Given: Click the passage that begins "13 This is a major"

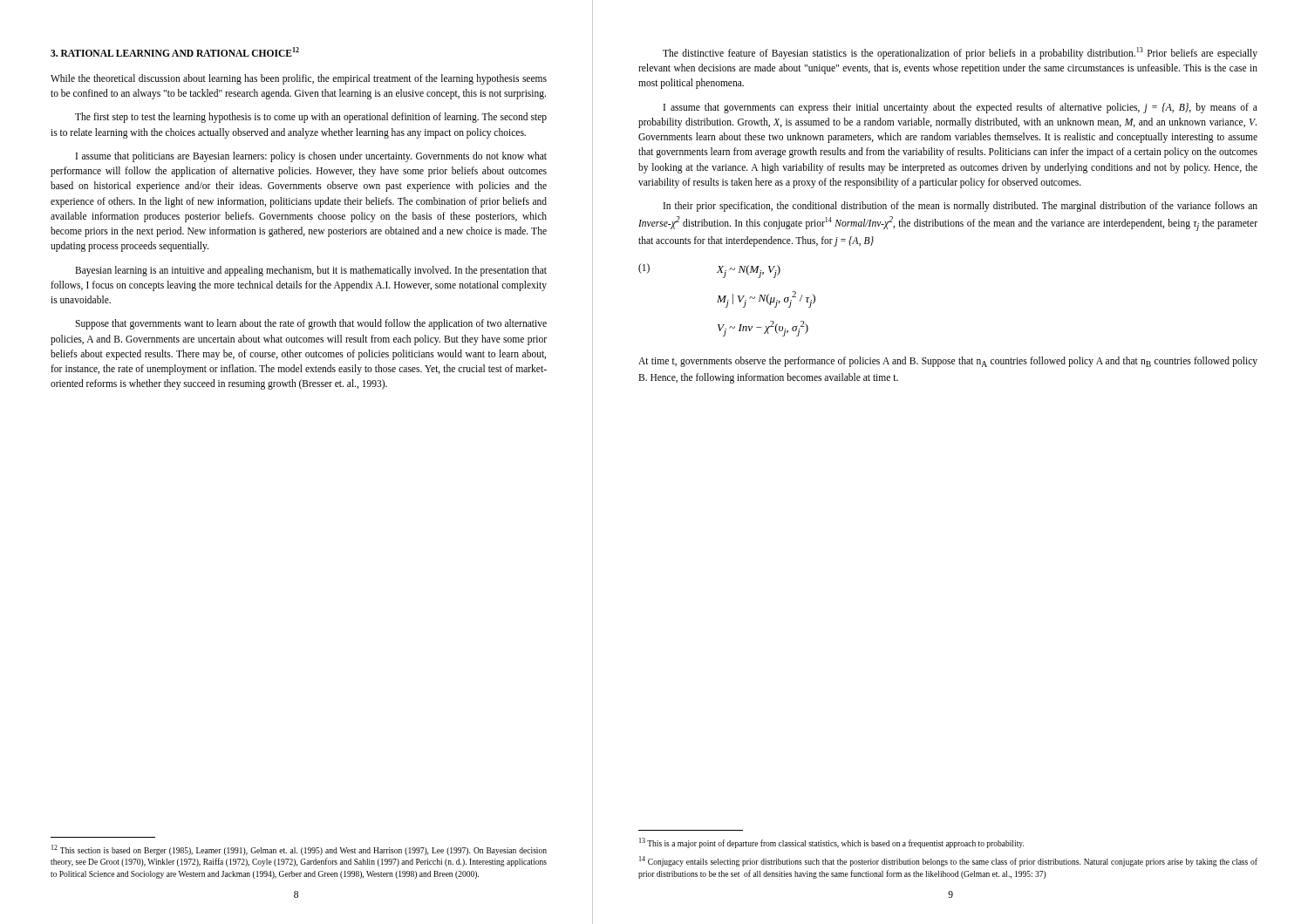Looking at the screenshot, I should (831, 842).
